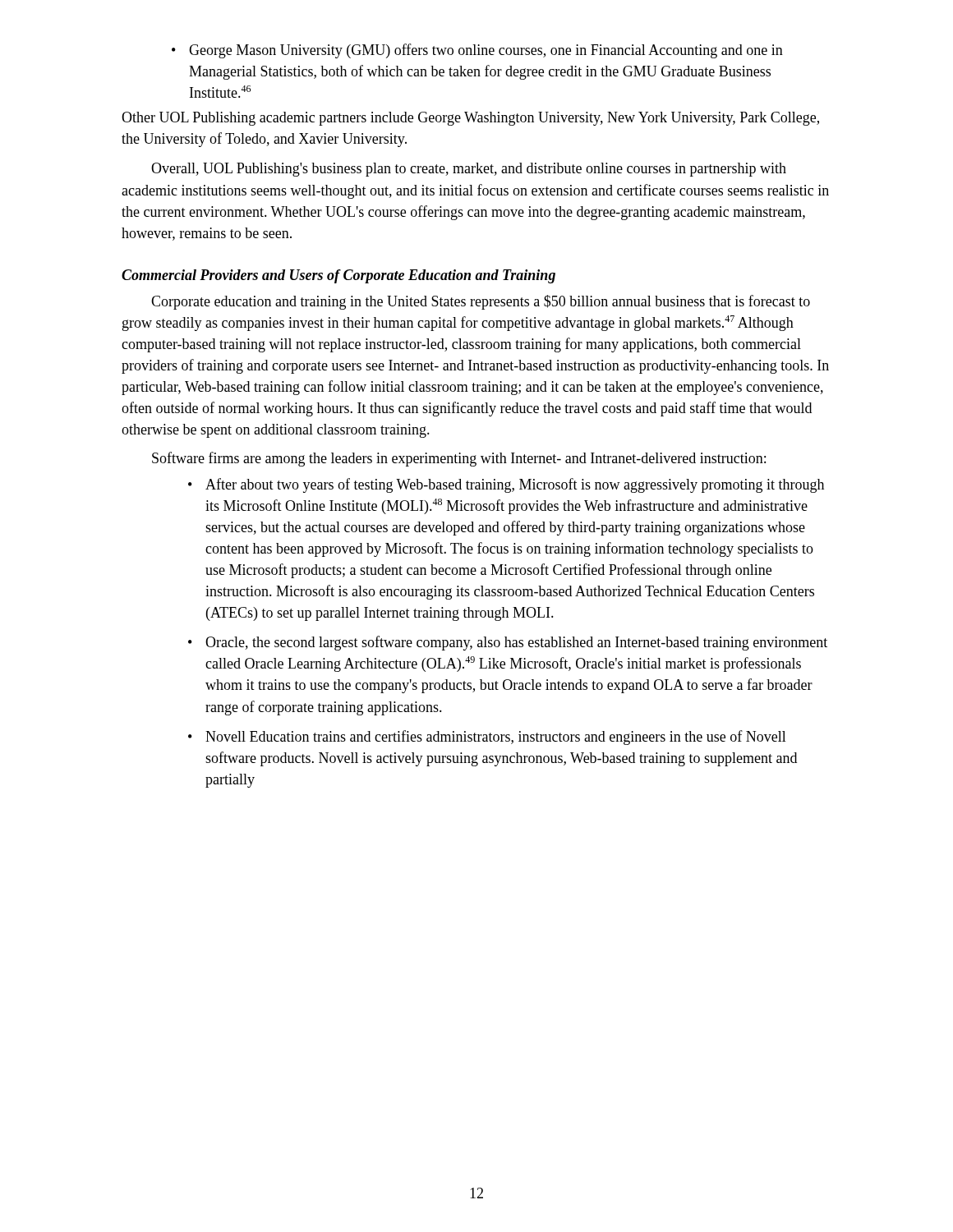Click on the list item that reads "• George Mason University"
Image resolution: width=953 pixels, height=1232 pixels.
501,72
